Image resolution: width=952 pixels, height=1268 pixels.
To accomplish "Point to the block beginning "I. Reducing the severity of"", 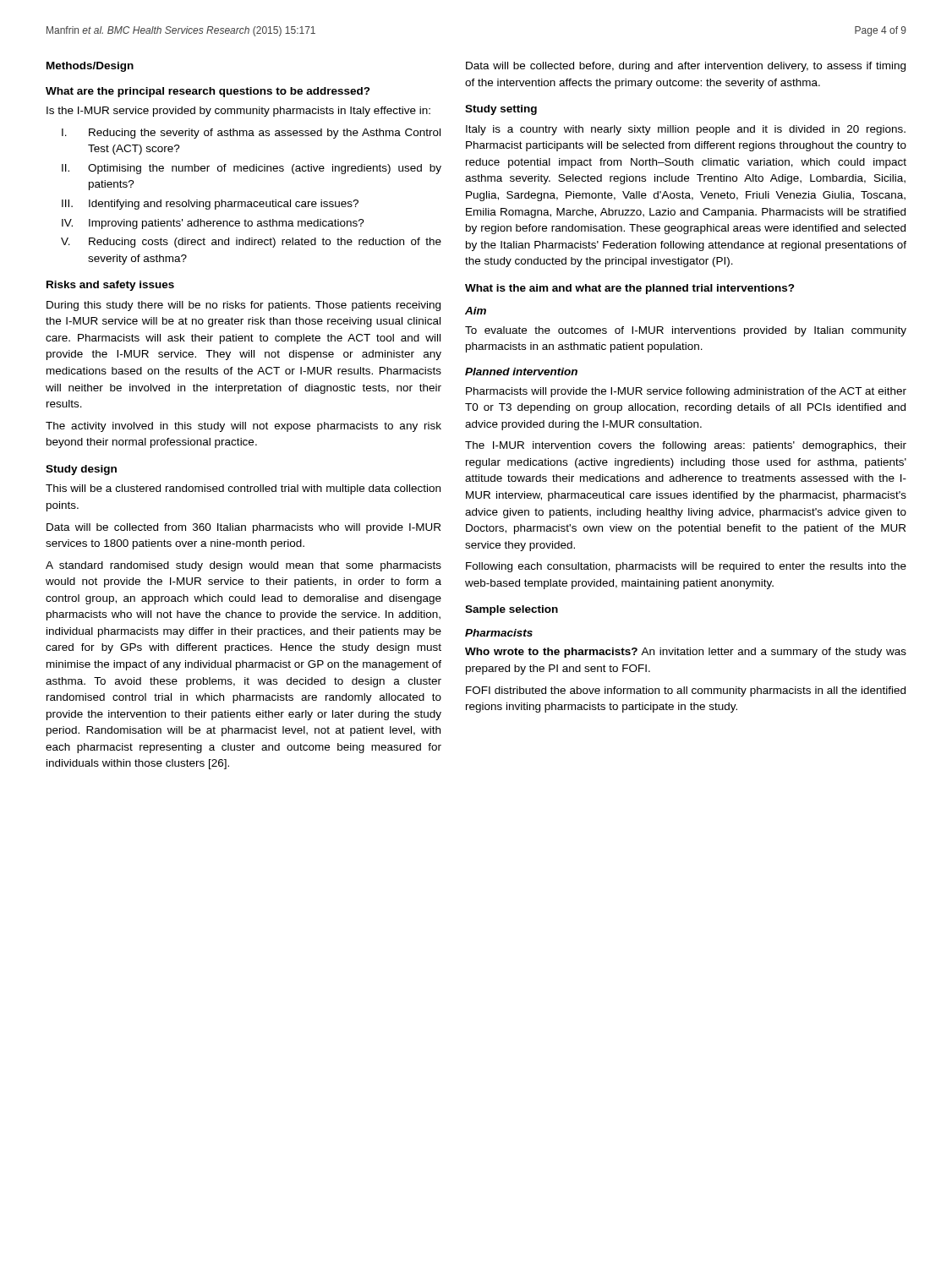I will (244, 141).
